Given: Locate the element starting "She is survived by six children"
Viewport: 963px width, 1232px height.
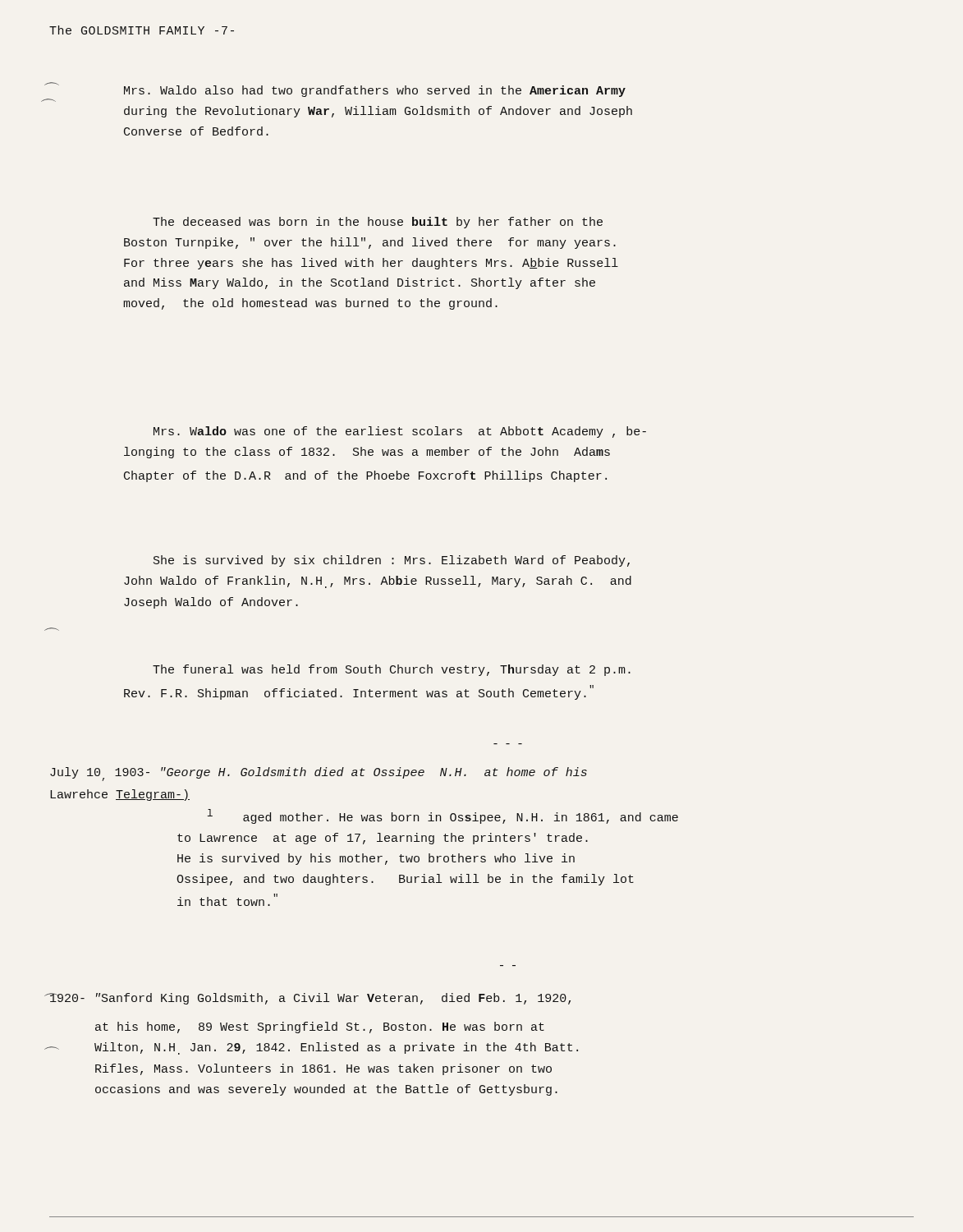Looking at the screenshot, I should [x=378, y=582].
